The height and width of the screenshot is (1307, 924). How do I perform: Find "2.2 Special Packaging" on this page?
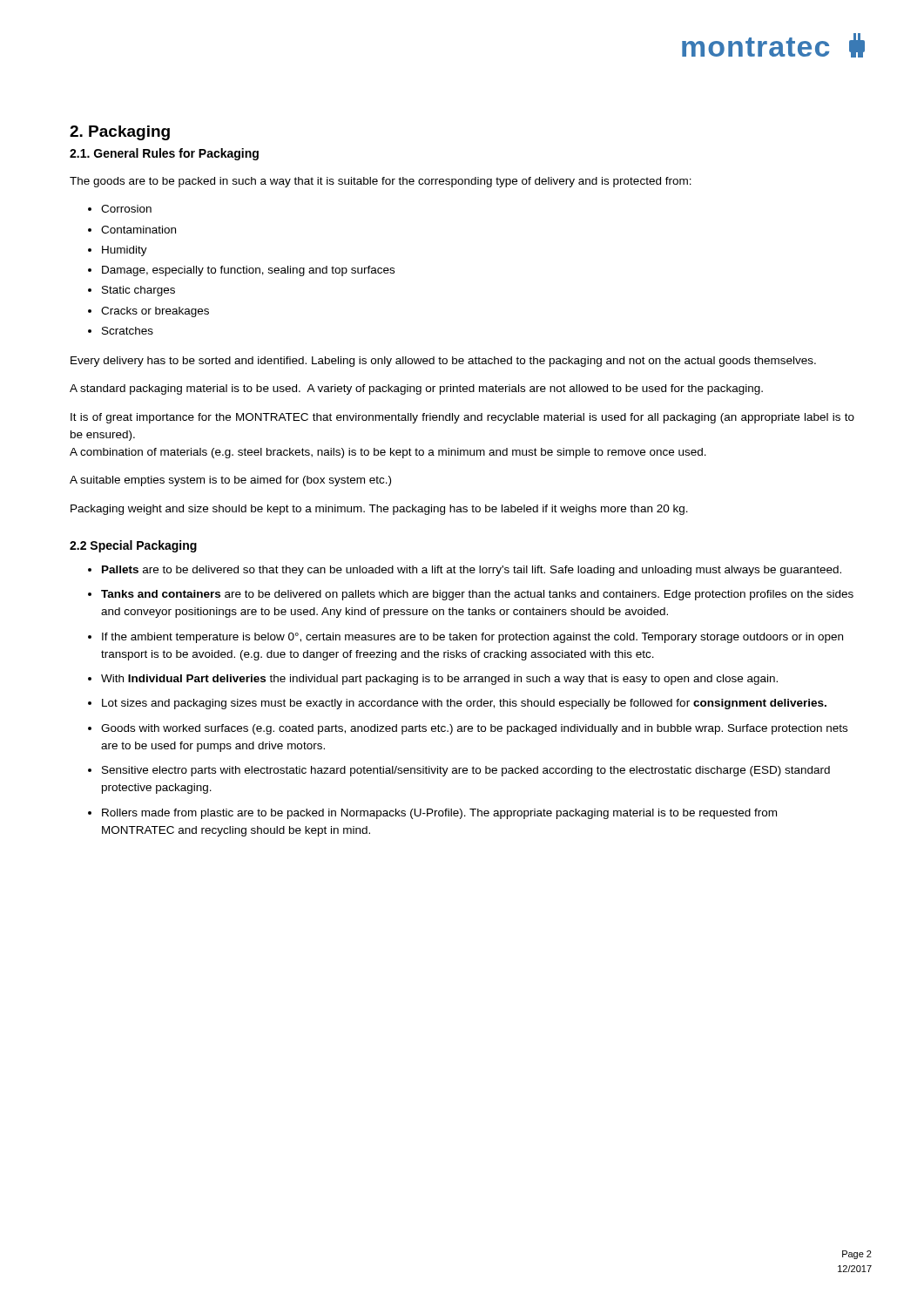point(133,546)
